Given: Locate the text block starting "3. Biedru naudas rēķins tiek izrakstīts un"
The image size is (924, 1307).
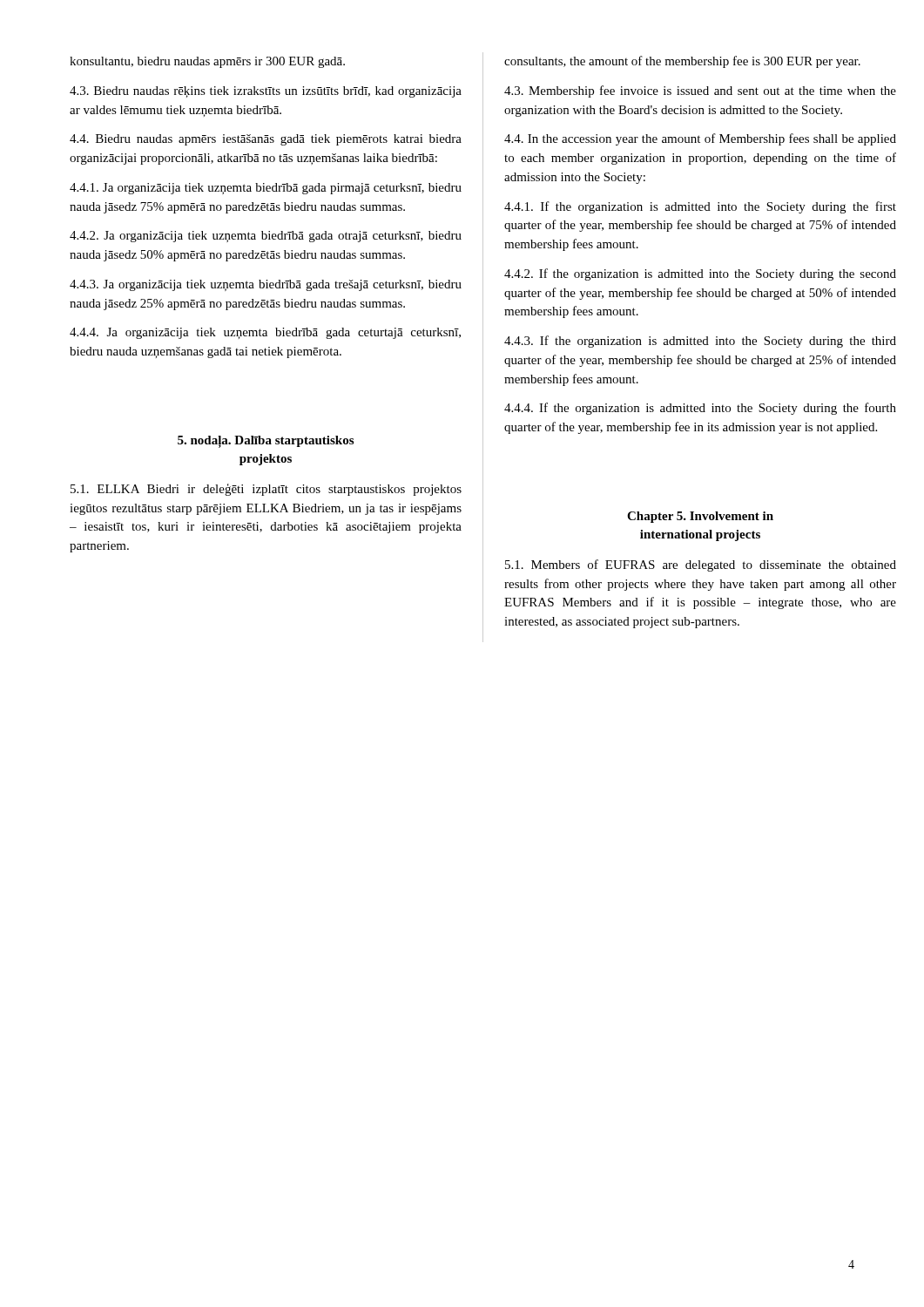Looking at the screenshot, I should tap(266, 100).
